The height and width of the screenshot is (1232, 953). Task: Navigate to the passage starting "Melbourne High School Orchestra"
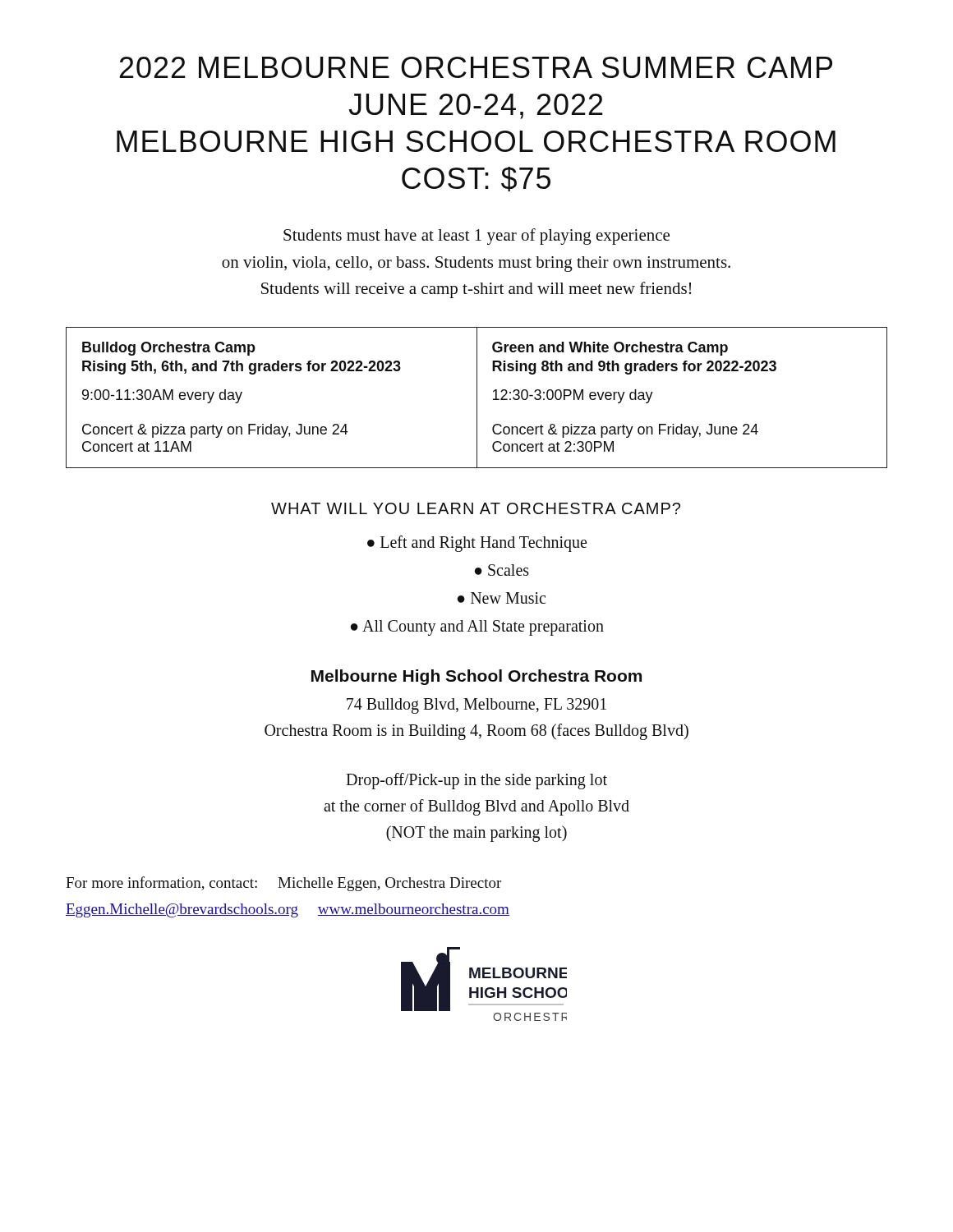(476, 675)
